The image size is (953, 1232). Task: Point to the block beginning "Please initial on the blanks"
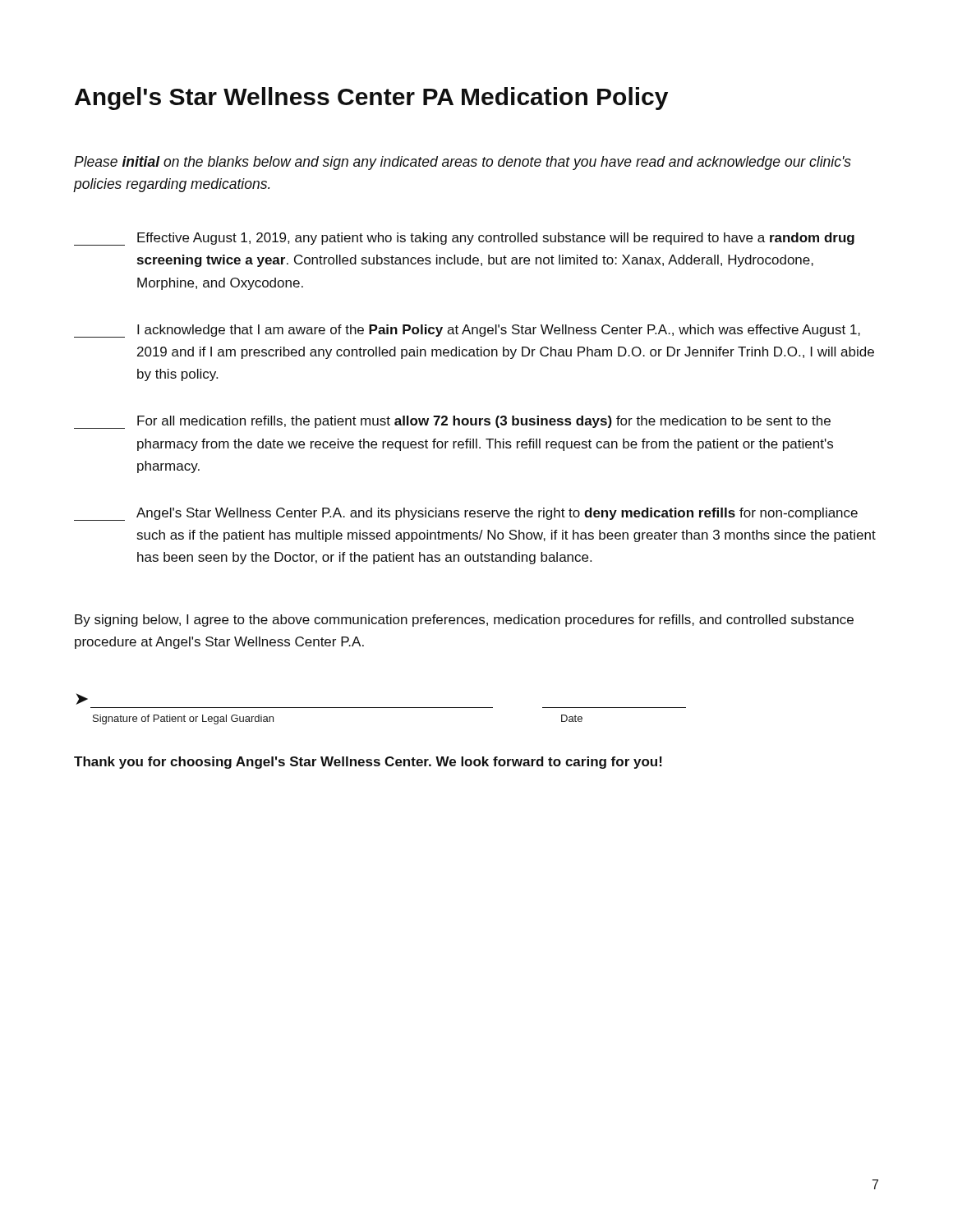[463, 173]
